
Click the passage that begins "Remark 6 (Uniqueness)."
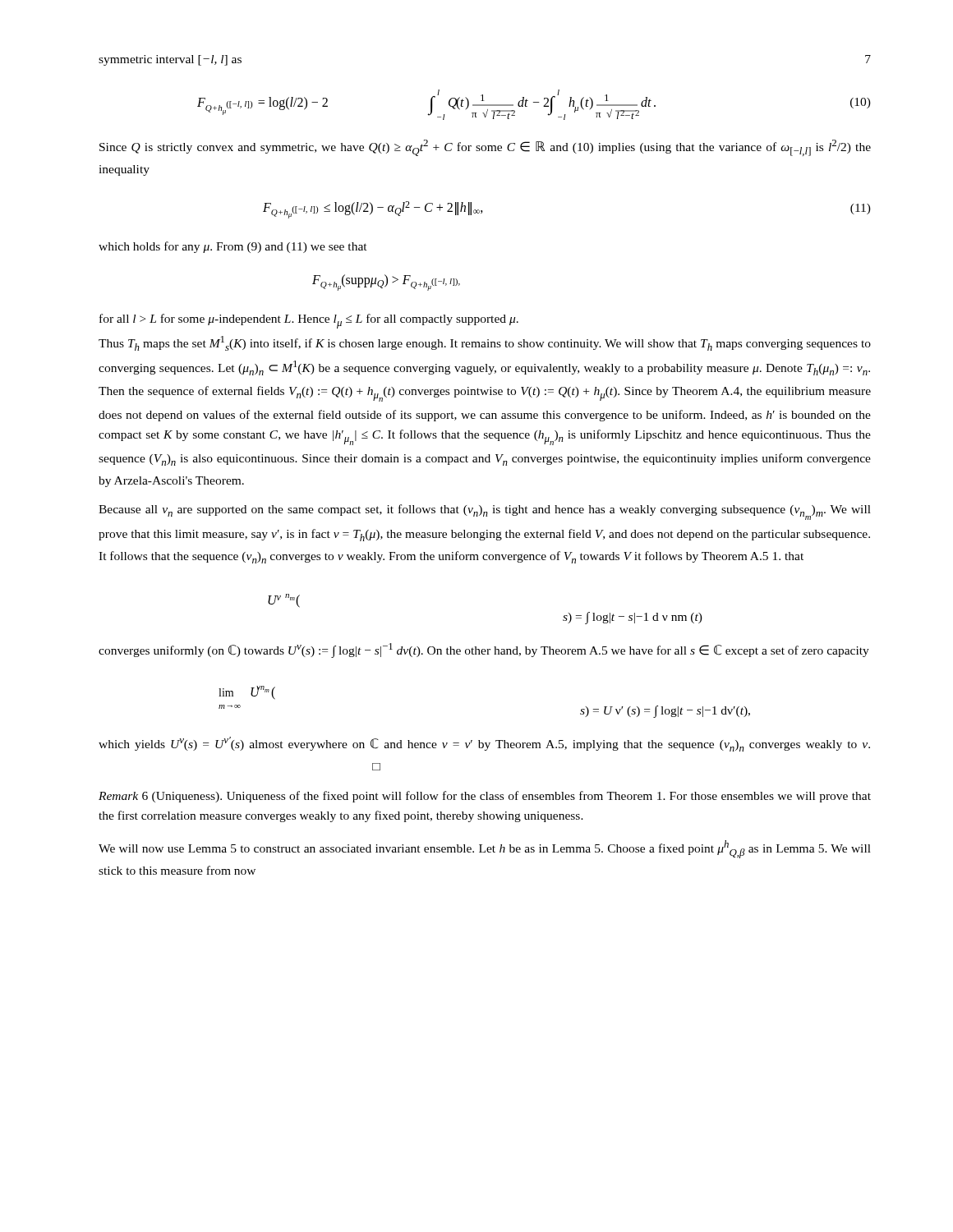point(485,806)
